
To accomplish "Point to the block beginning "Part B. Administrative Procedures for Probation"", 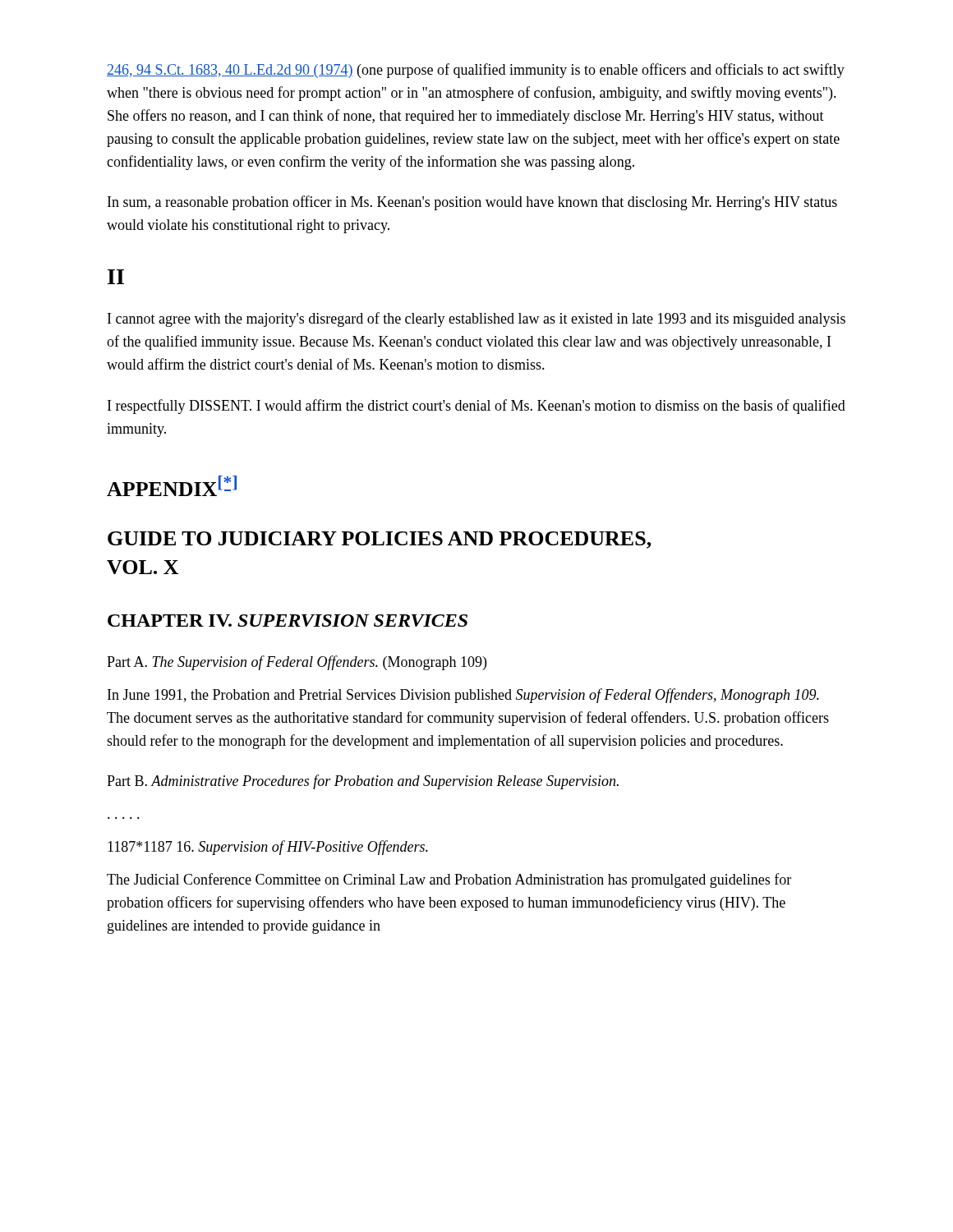I will (363, 782).
